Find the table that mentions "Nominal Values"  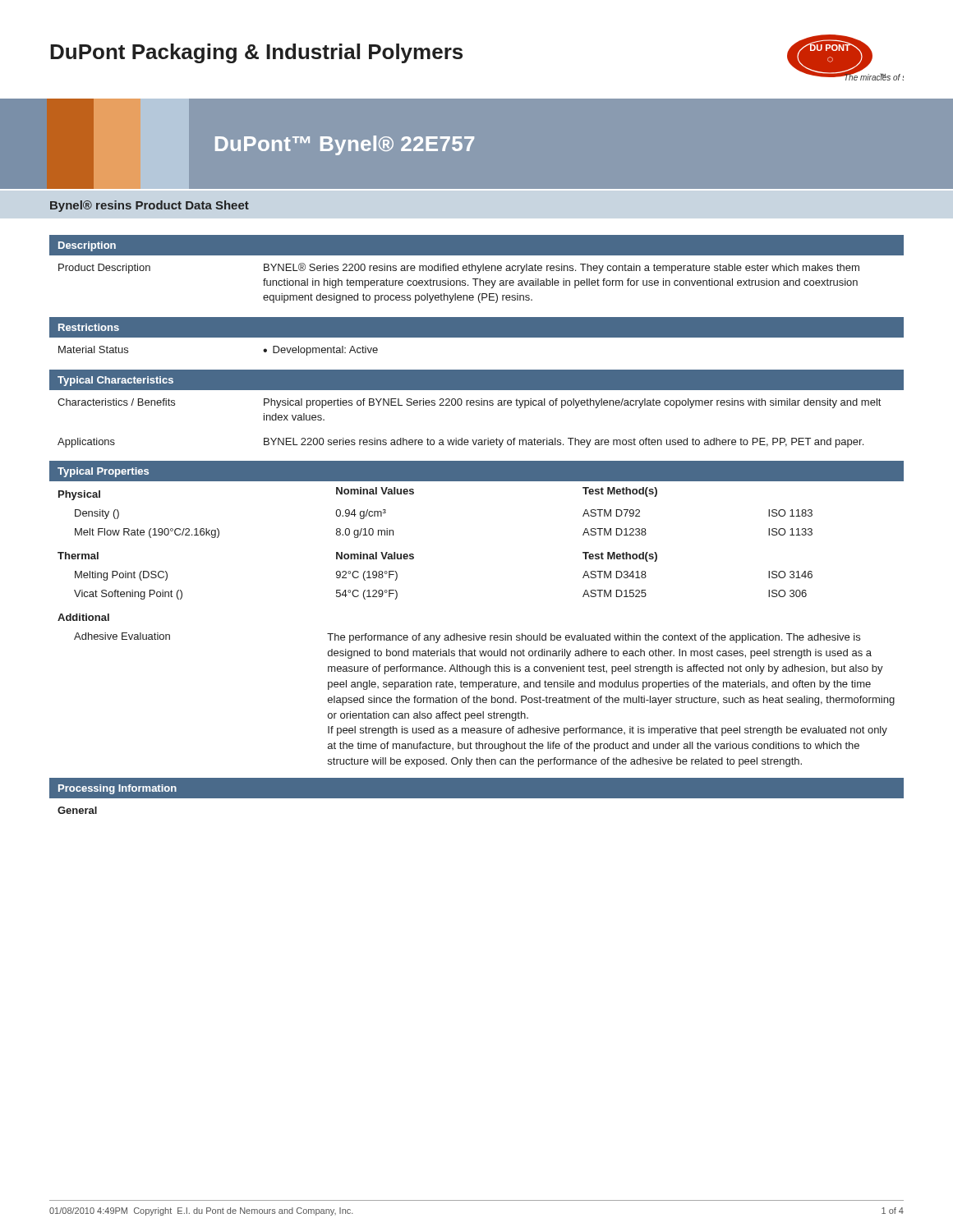[x=476, y=627]
